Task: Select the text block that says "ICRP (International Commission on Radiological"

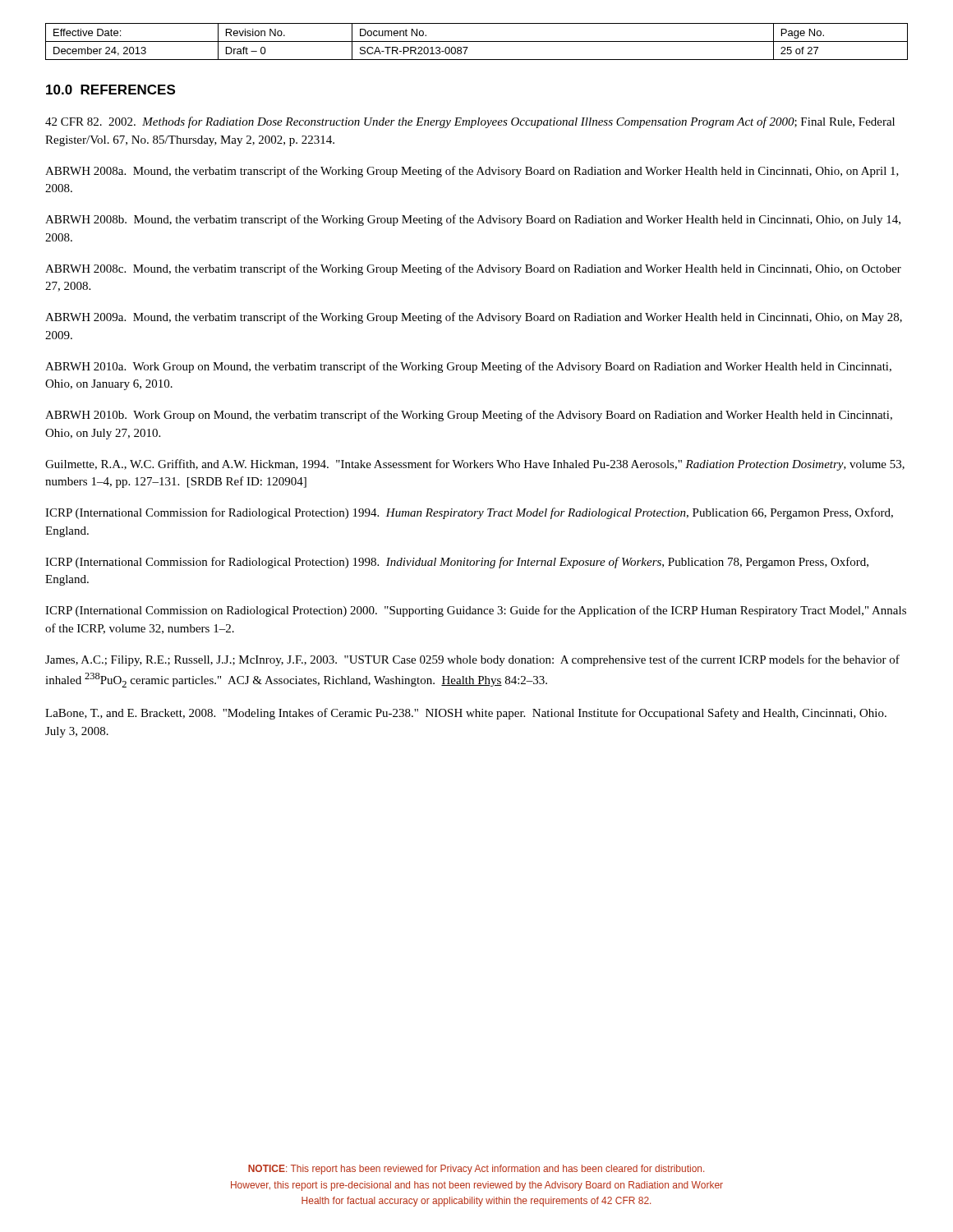Action: pos(476,619)
